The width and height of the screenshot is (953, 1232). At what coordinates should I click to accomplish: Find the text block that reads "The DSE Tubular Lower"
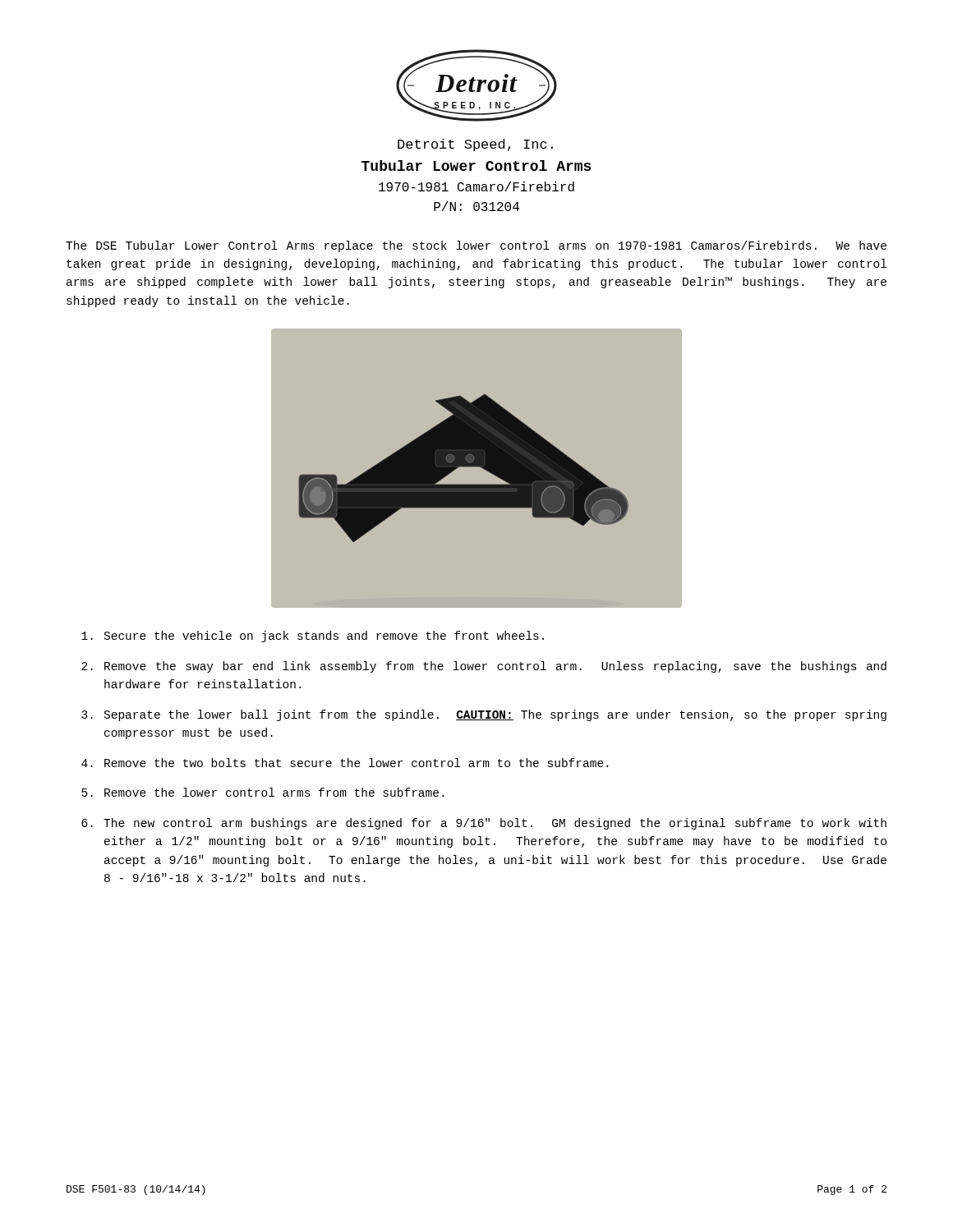coord(476,274)
